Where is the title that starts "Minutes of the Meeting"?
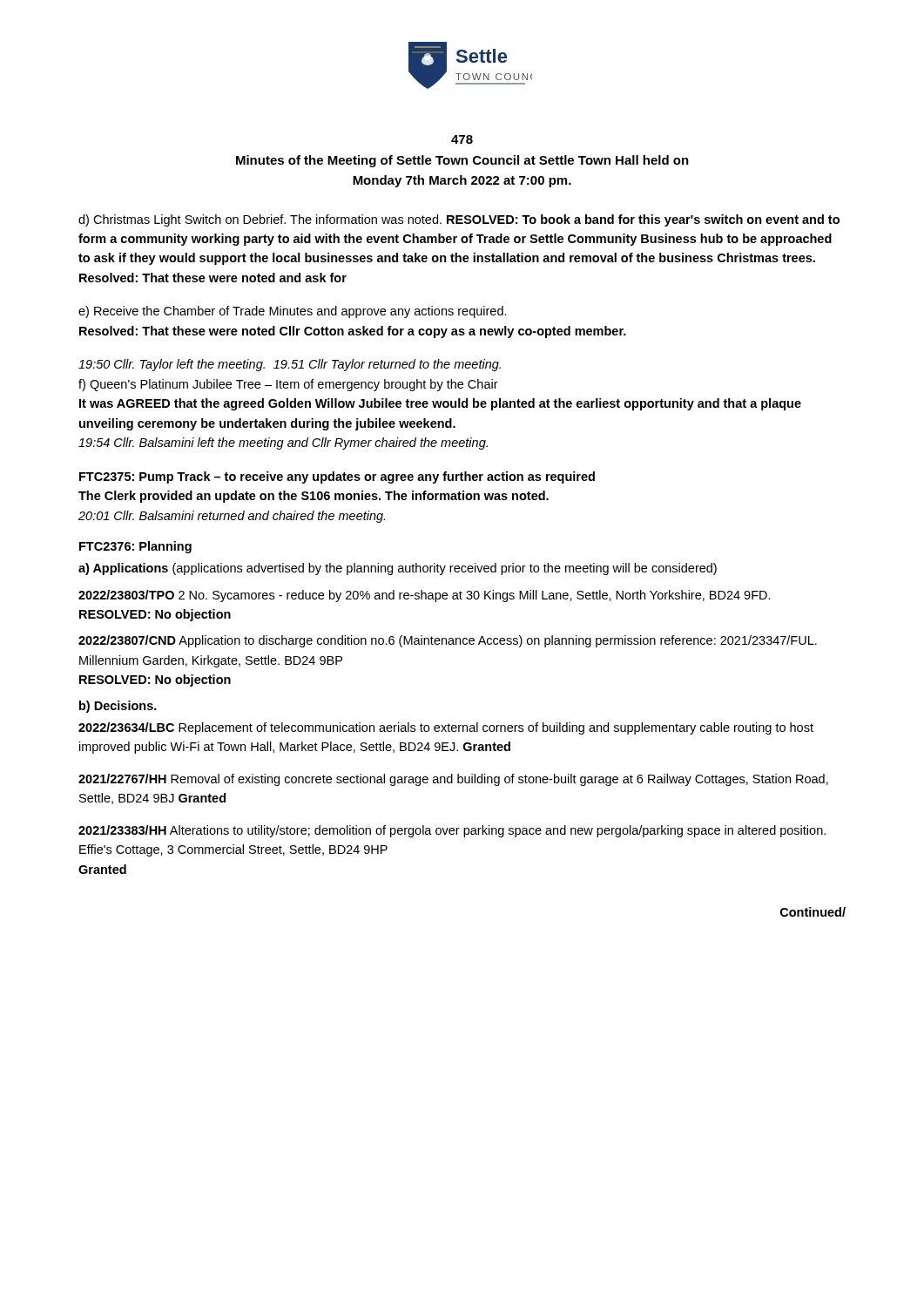Image resolution: width=924 pixels, height=1307 pixels. pyautogui.click(x=462, y=170)
